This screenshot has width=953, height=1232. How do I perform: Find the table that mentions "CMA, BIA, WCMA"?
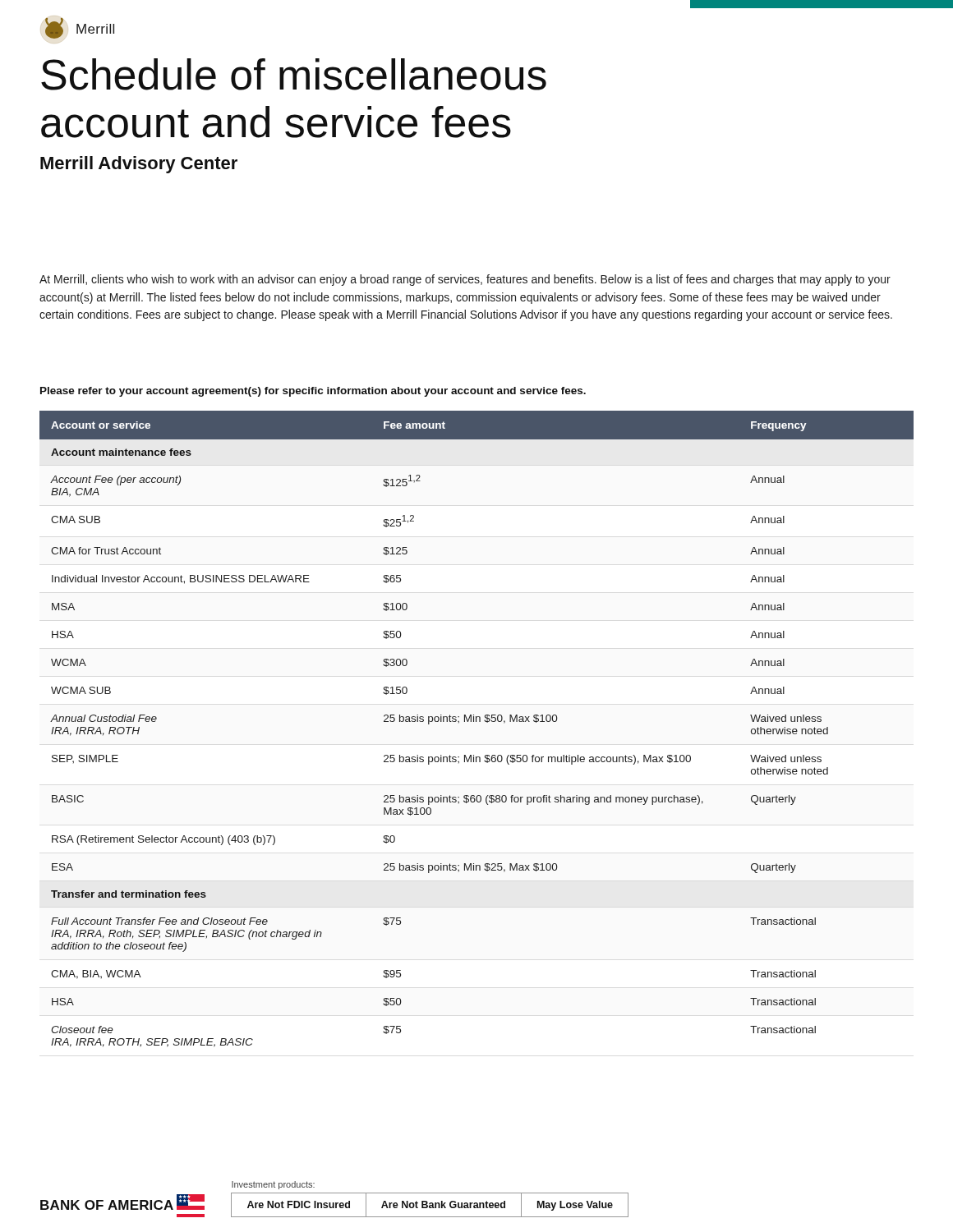click(x=476, y=733)
